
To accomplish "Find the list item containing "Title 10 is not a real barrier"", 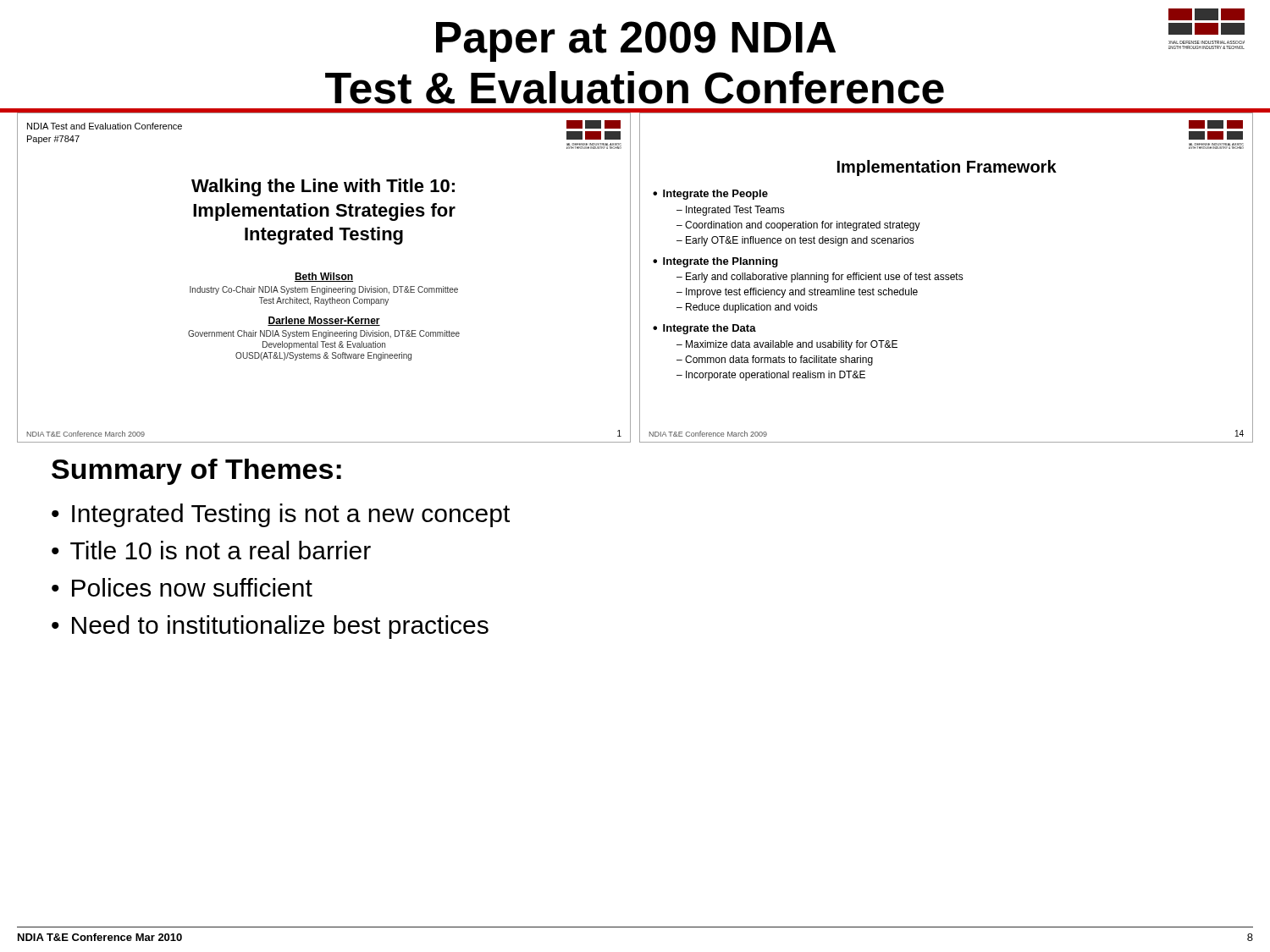I will pyautogui.click(x=220, y=550).
